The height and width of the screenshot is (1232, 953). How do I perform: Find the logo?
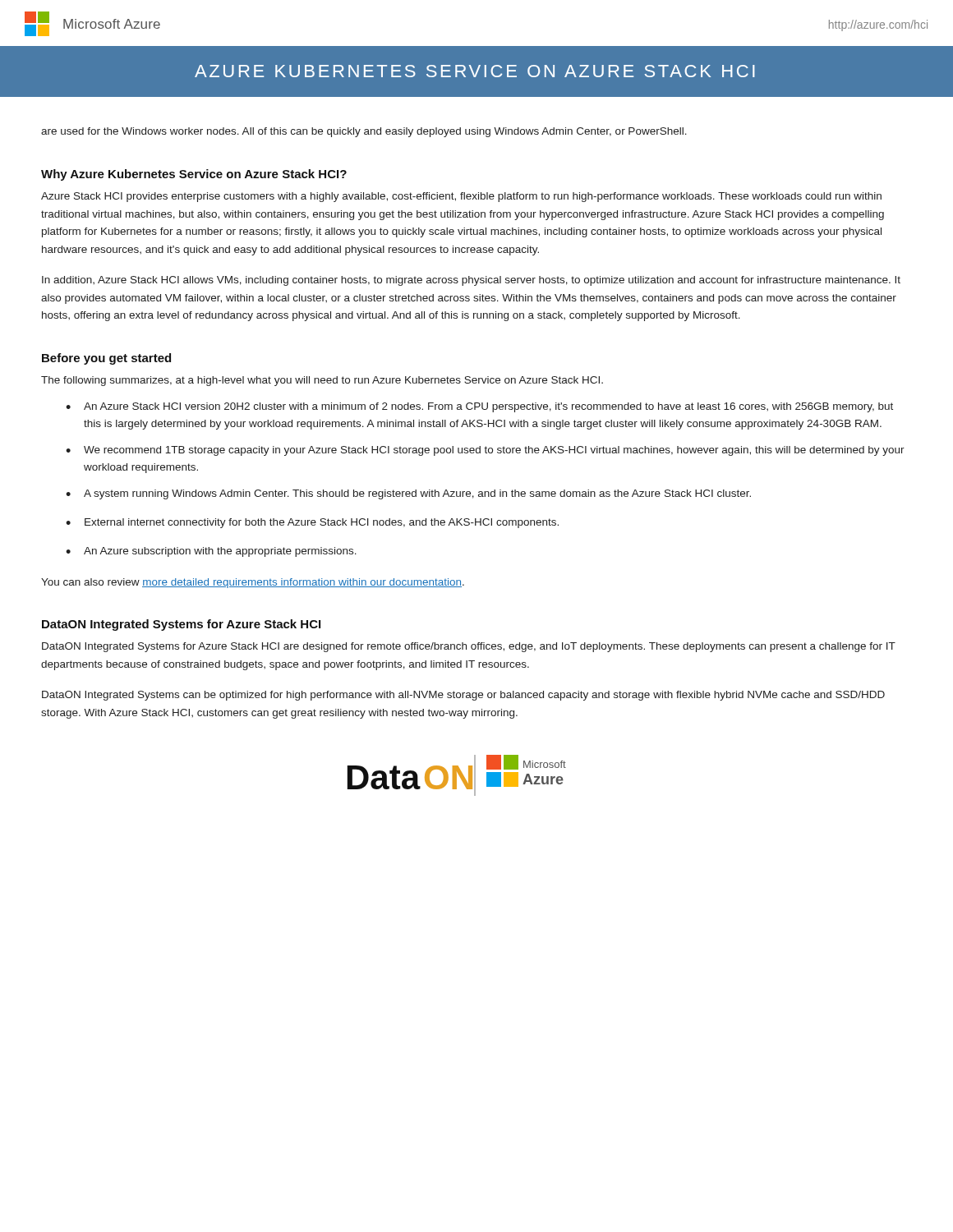(476, 784)
